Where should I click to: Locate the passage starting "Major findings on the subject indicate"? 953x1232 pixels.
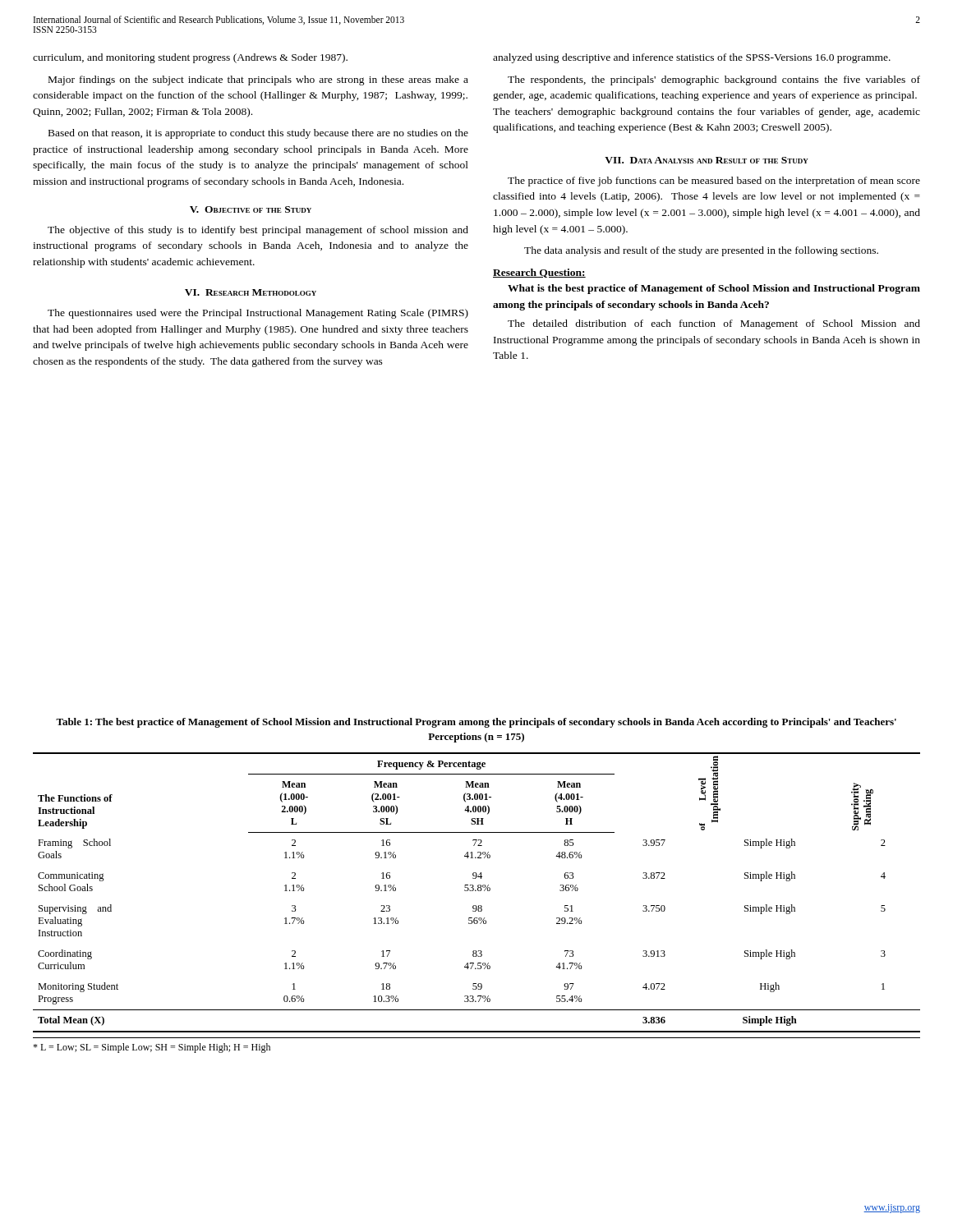(251, 95)
